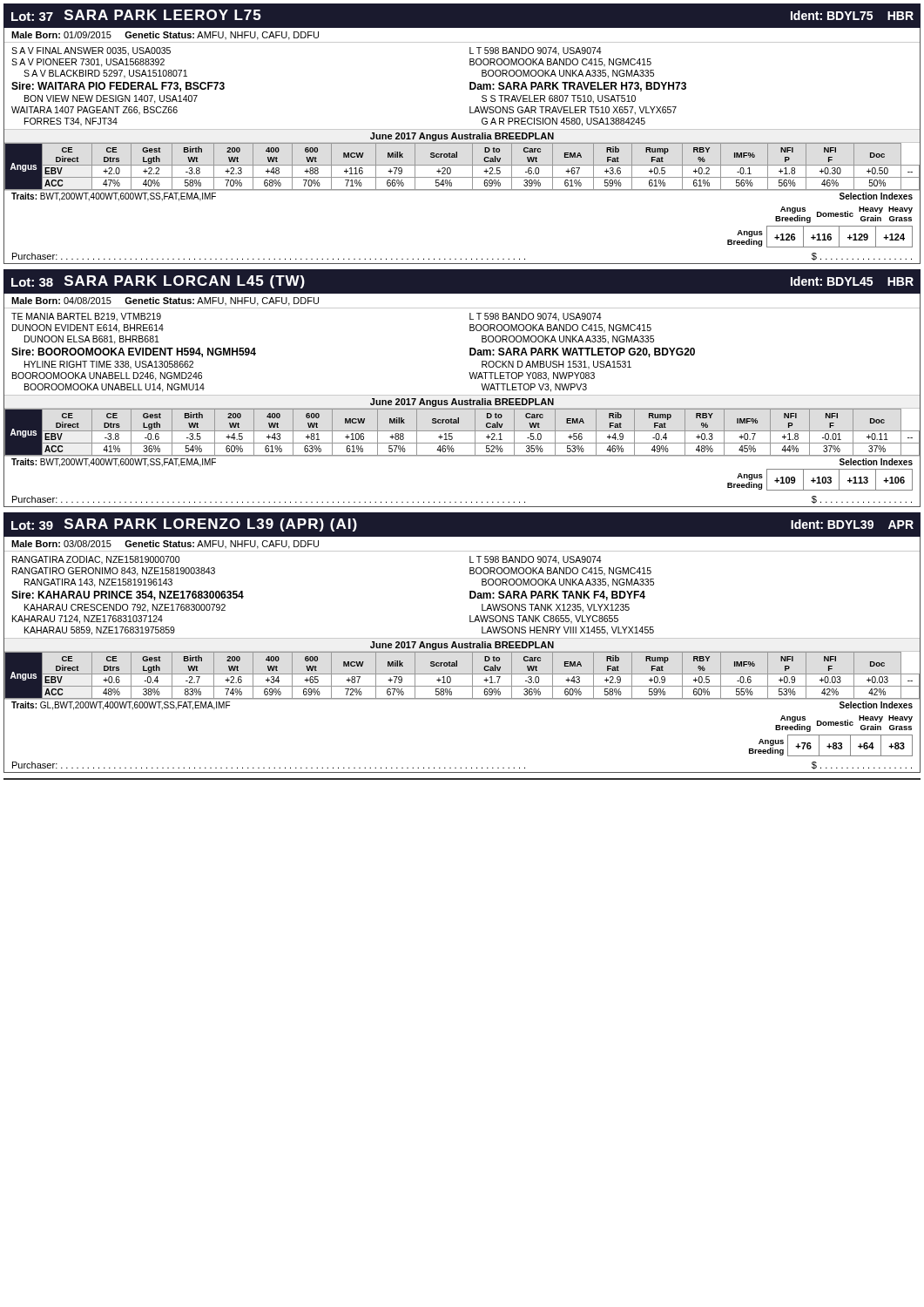This screenshot has width=924, height=1307.
Task: Navigate to the text block starting "S A V PIONEER"
Action: 88,62
